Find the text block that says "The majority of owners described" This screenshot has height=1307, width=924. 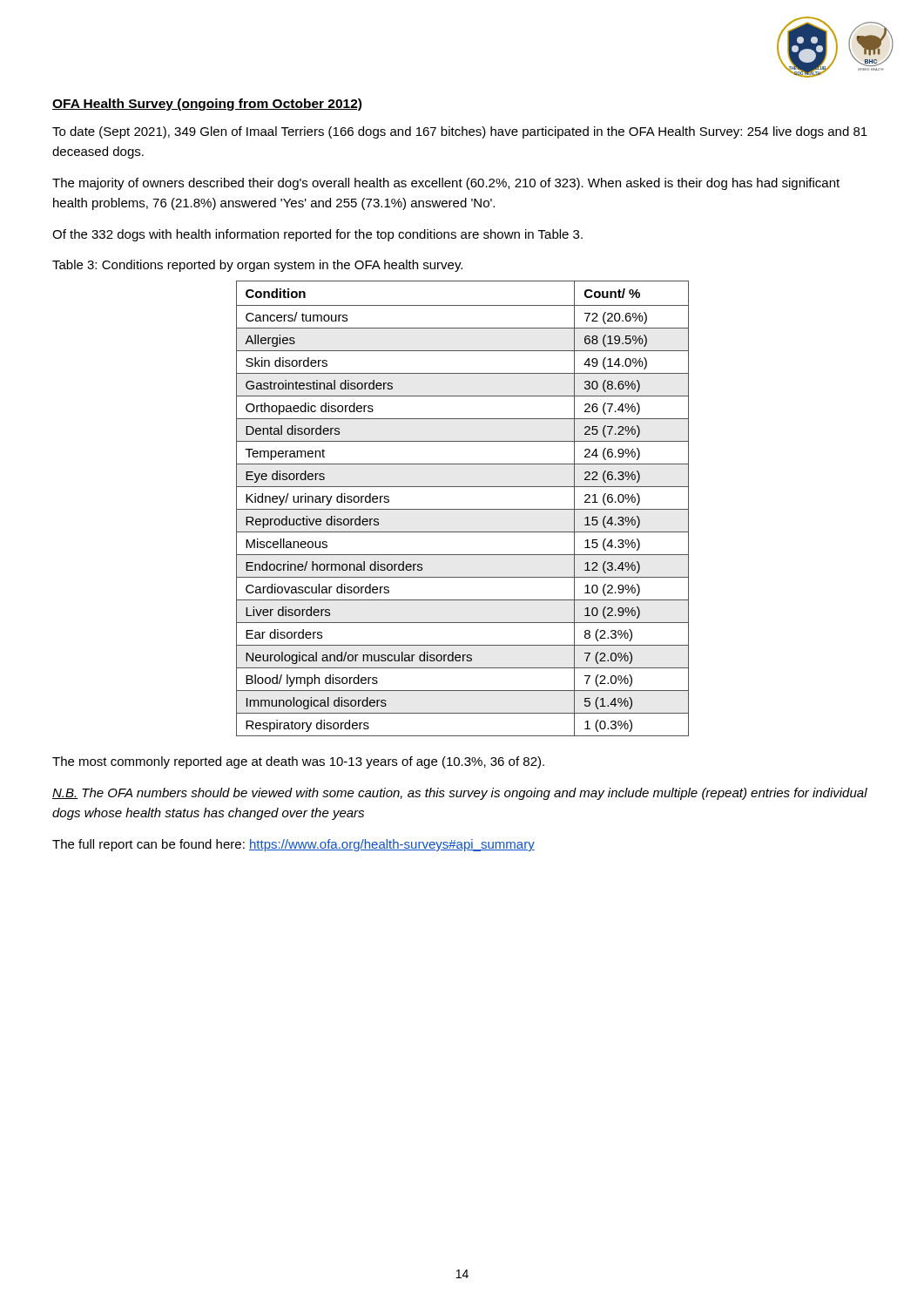coord(446,192)
